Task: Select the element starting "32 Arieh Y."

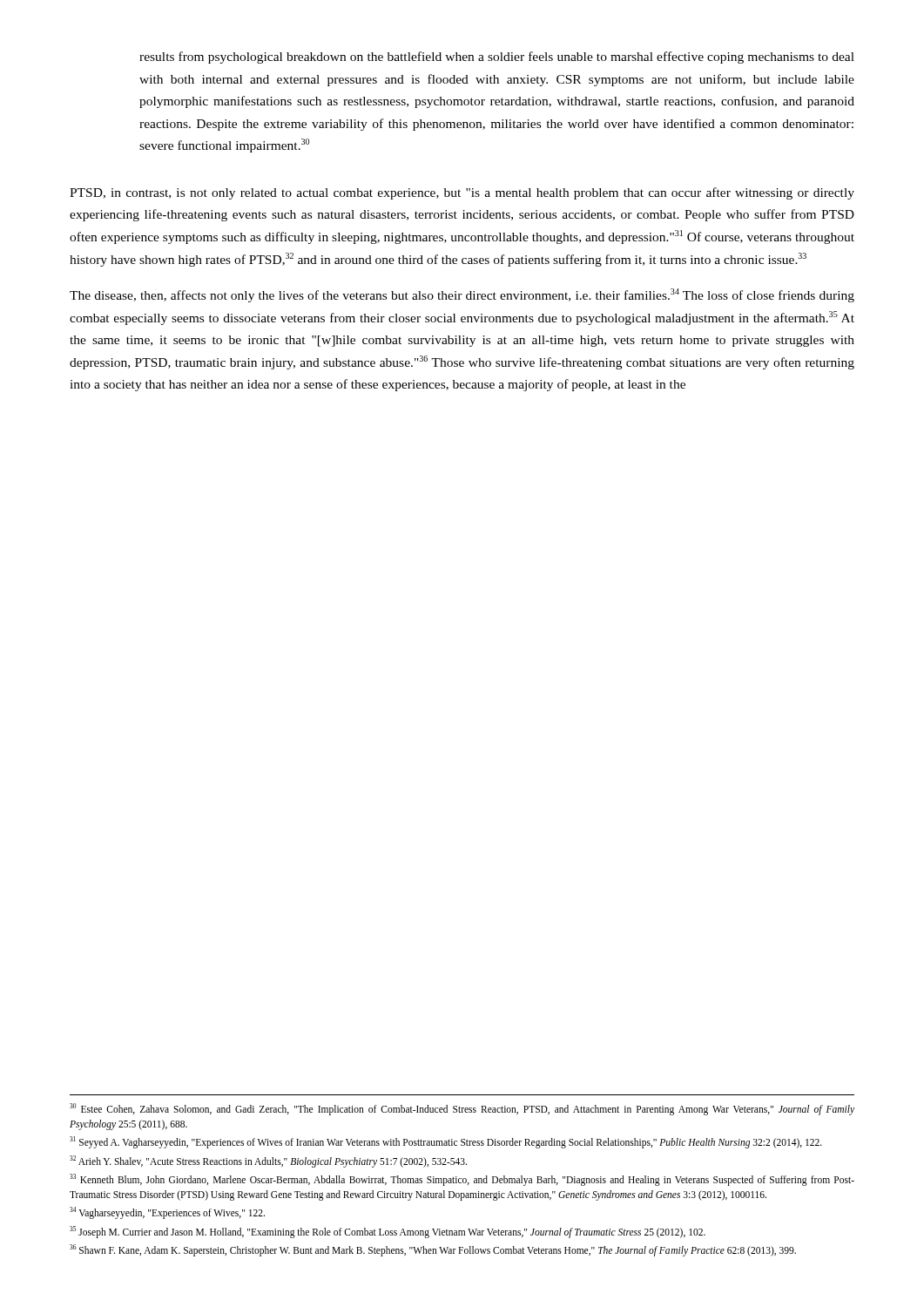Action: pyautogui.click(x=269, y=1160)
